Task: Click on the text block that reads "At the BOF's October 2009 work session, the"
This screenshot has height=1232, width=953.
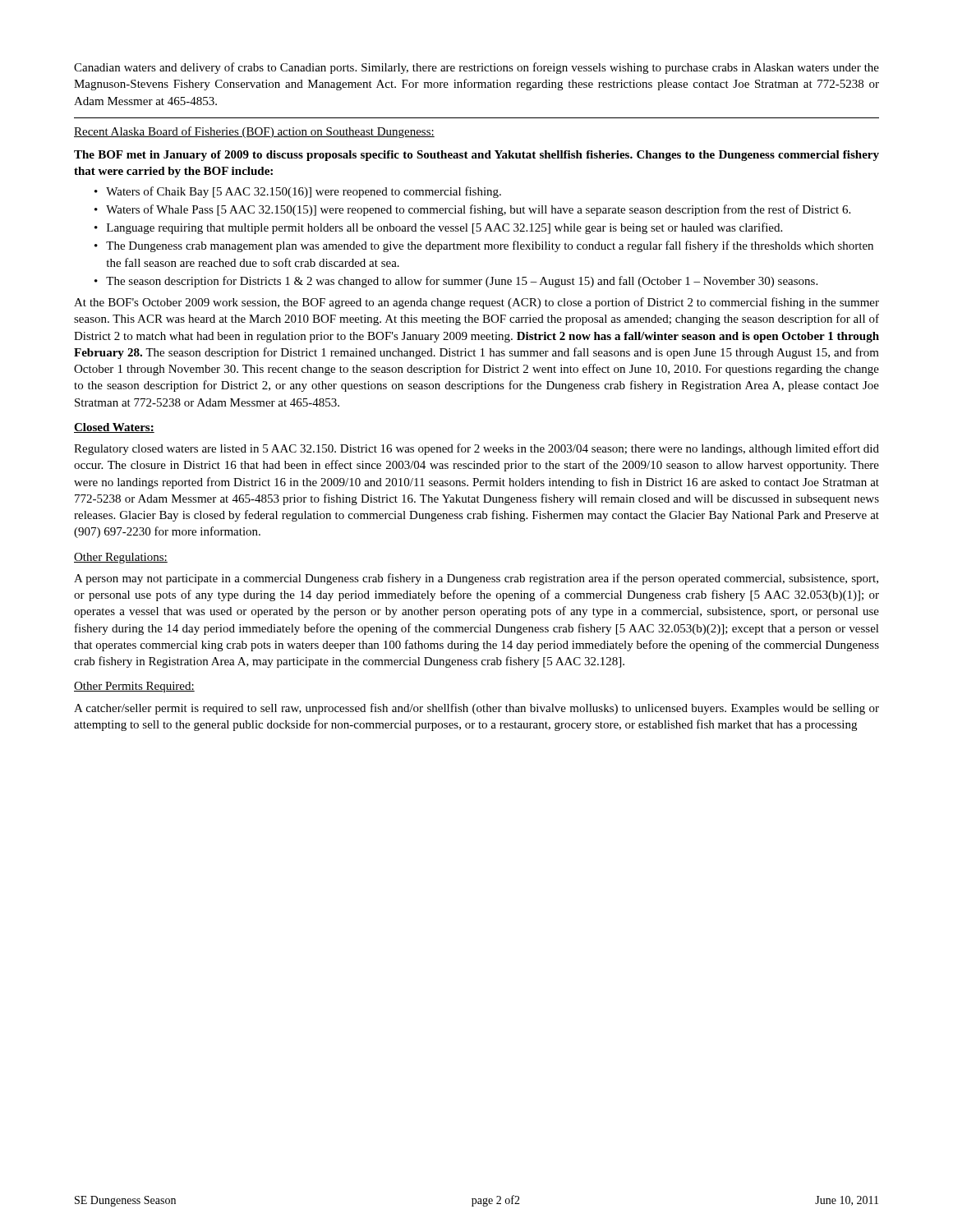Action: (476, 352)
